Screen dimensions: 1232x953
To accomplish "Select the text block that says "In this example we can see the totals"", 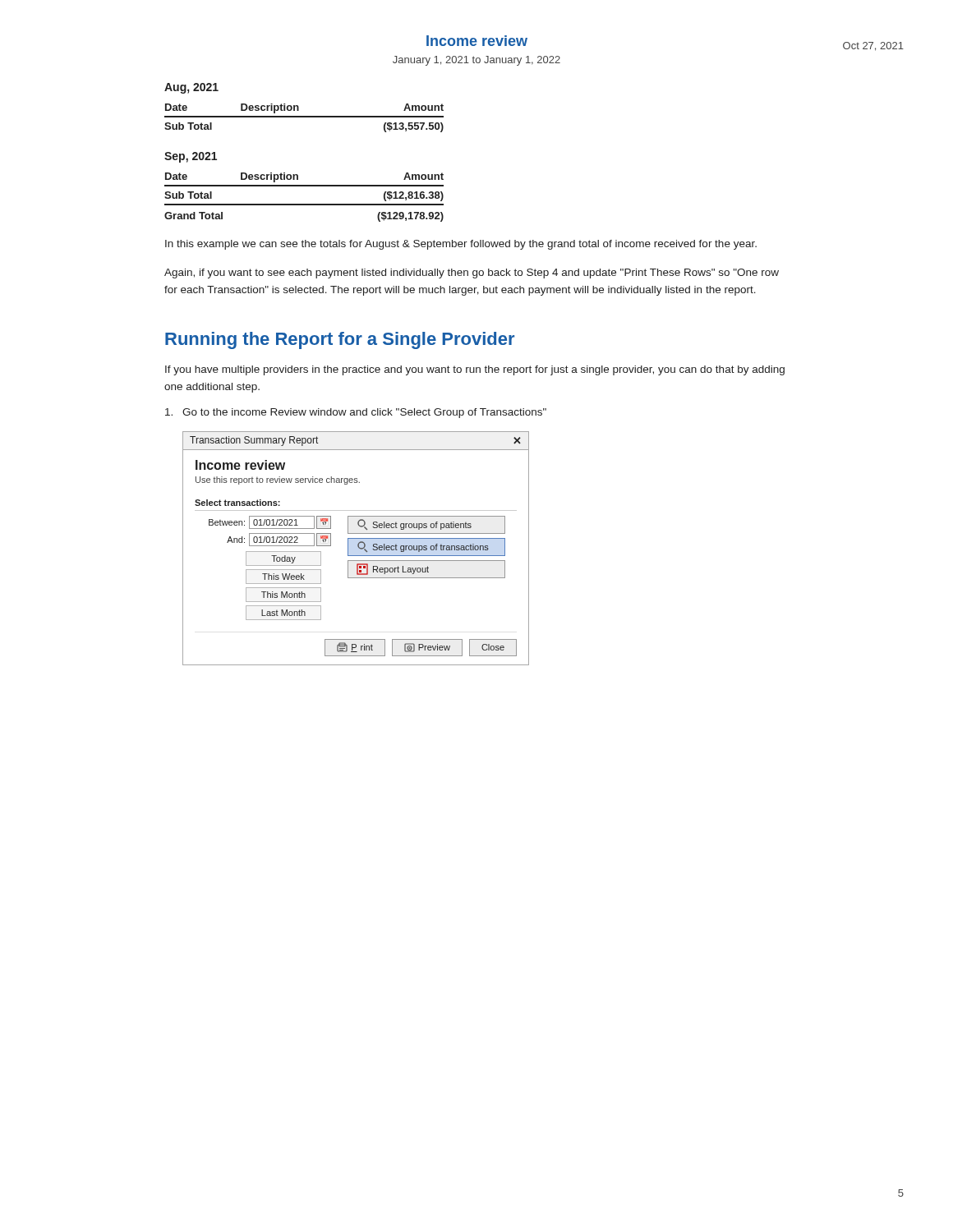I will (x=461, y=244).
